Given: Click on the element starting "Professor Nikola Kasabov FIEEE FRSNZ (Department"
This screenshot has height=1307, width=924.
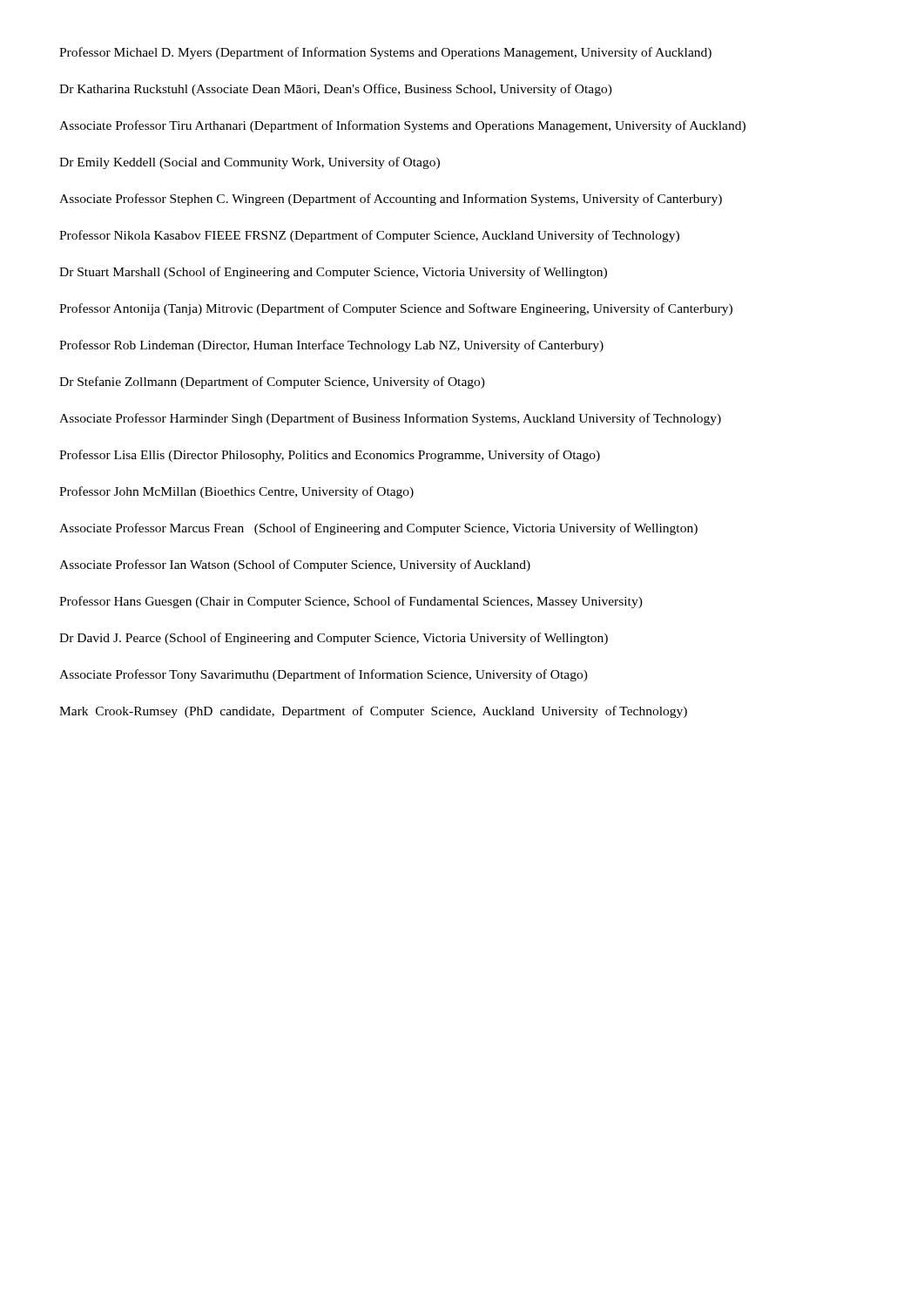Looking at the screenshot, I should (x=370, y=235).
